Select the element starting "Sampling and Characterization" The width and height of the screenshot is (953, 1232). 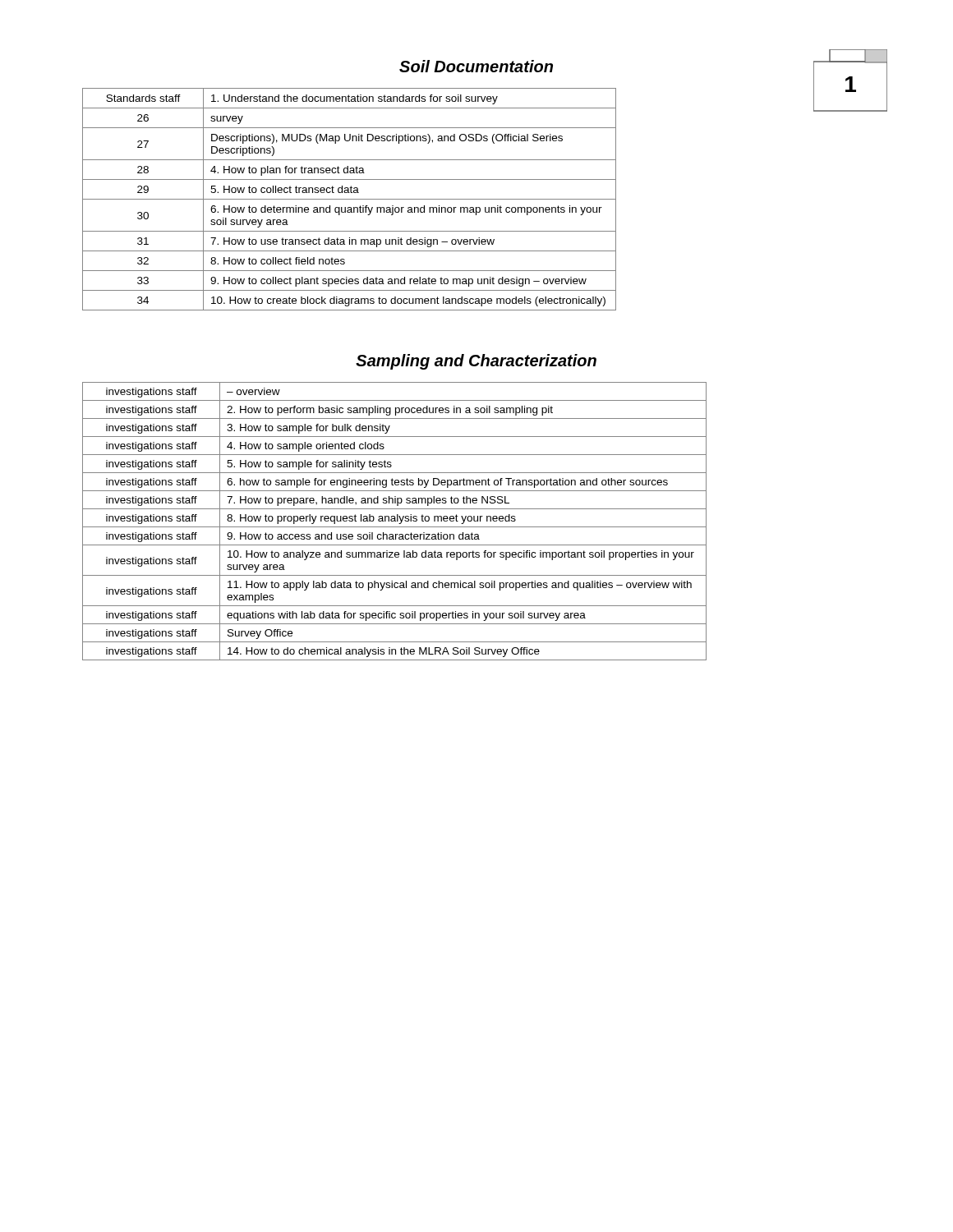point(476,361)
